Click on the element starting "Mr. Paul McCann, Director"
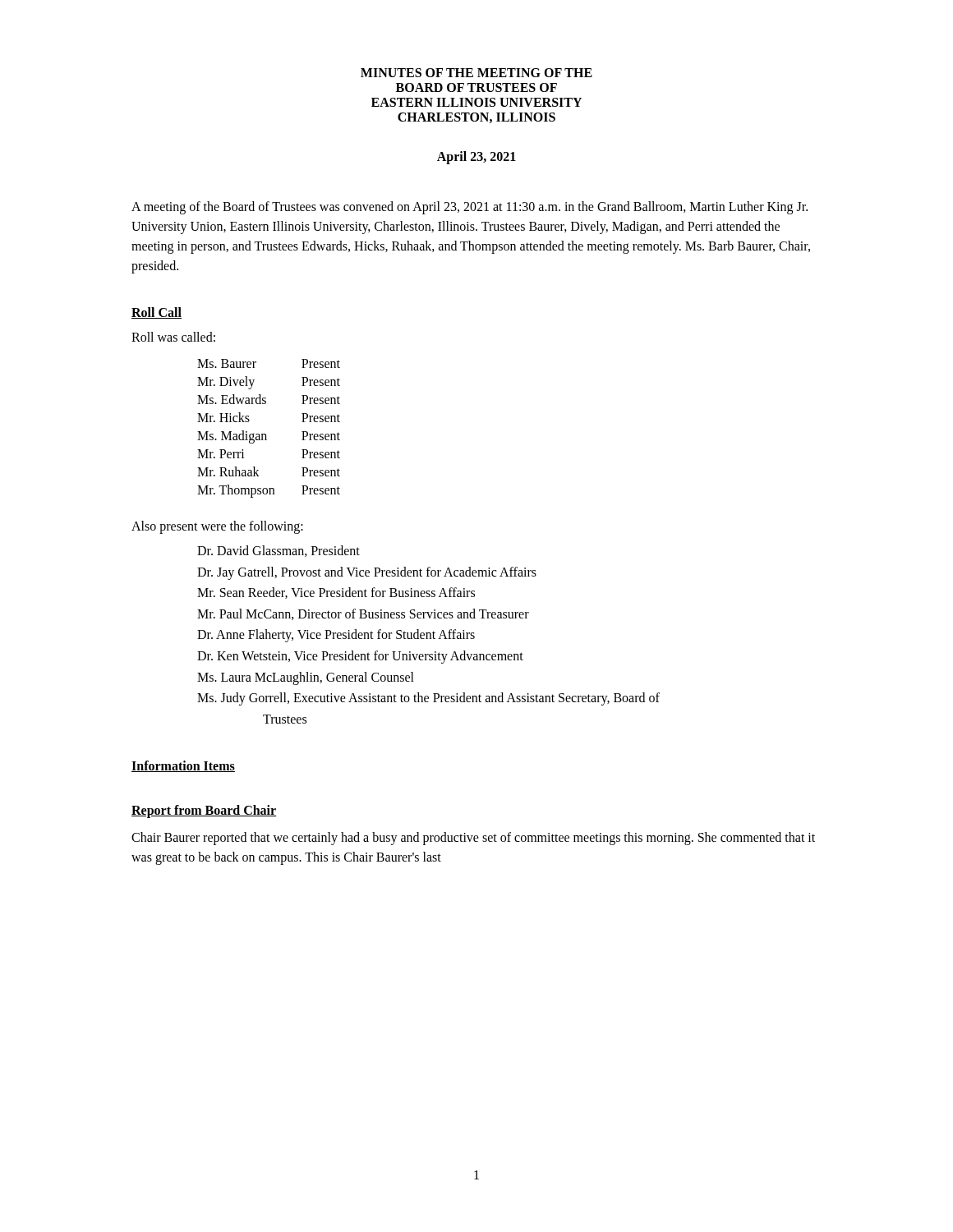Image resolution: width=953 pixels, height=1232 pixels. pos(363,614)
